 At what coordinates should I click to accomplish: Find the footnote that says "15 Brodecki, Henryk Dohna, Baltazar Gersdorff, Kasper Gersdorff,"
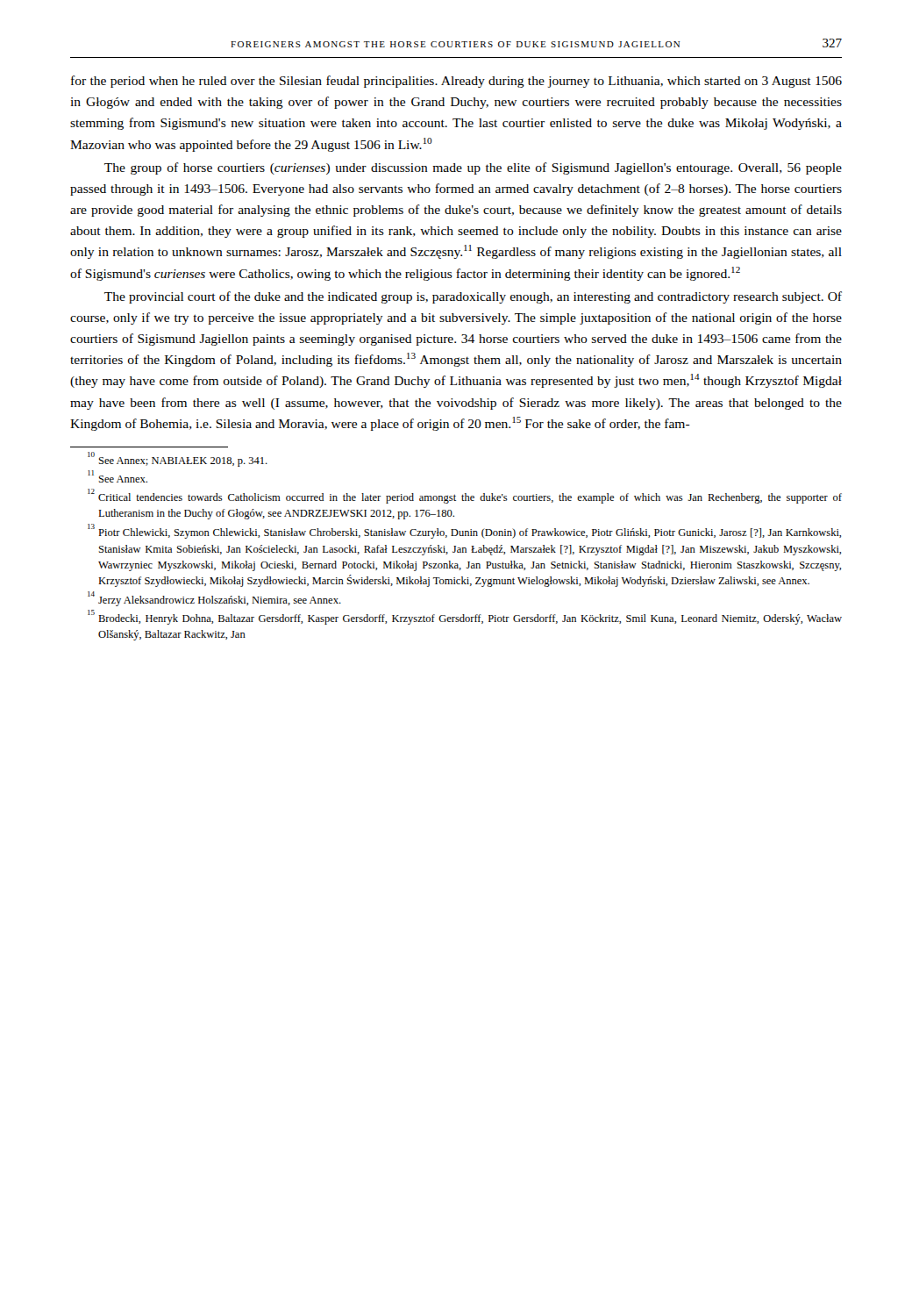coord(456,627)
